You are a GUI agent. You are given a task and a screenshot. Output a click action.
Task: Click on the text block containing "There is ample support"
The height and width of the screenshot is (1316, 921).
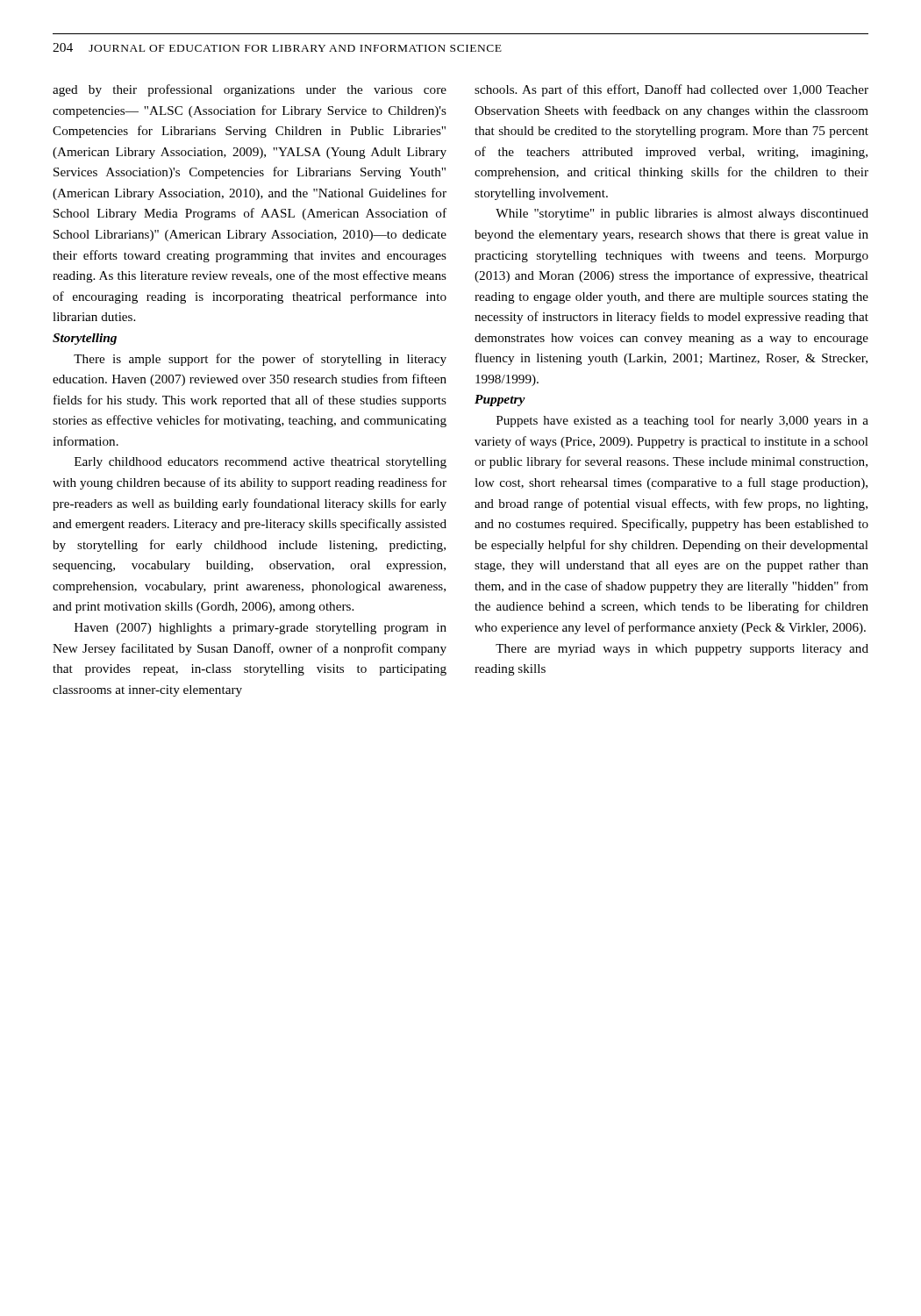[x=250, y=400]
